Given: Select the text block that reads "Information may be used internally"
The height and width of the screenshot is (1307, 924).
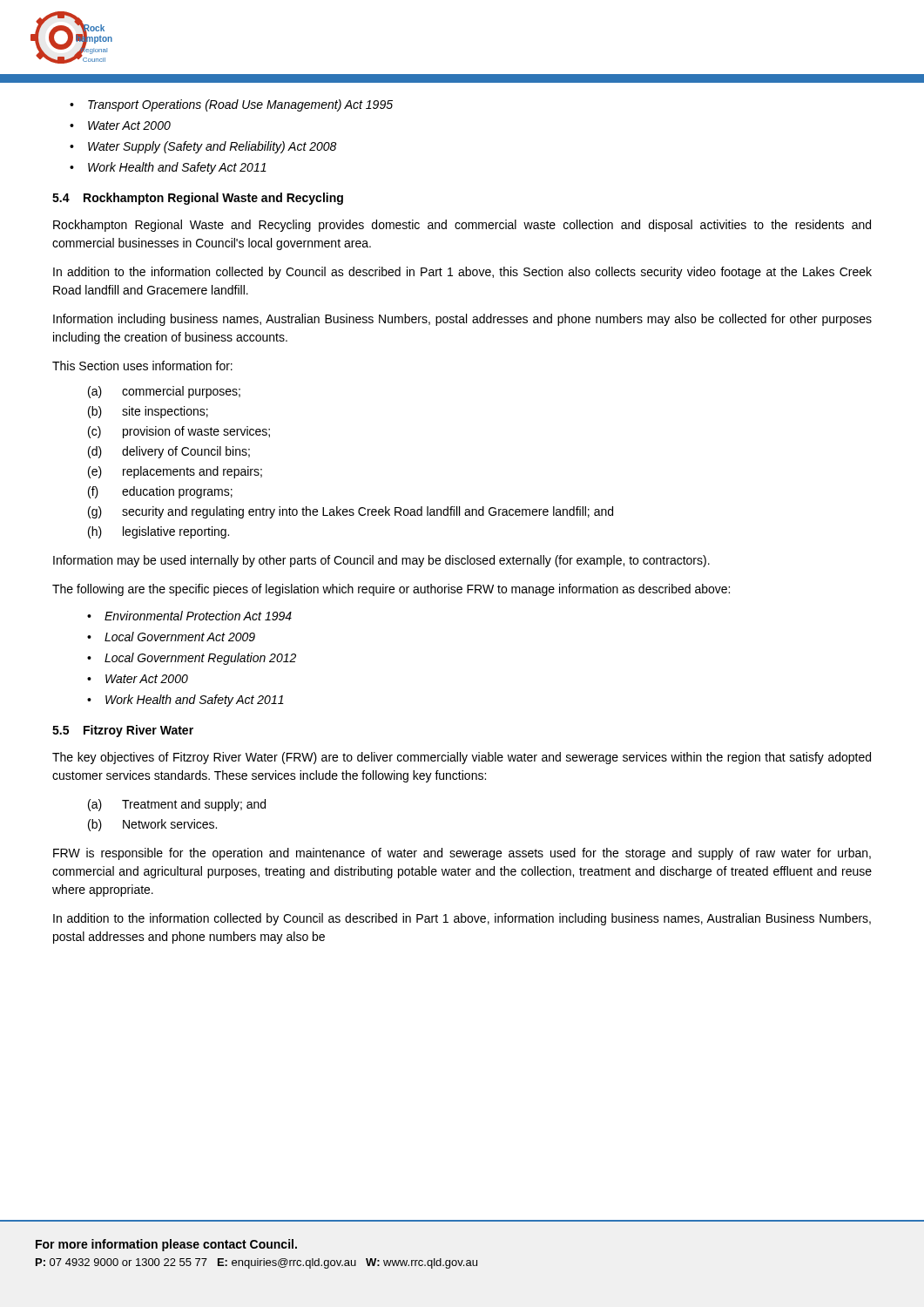Looking at the screenshot, I should coord(381,560).
